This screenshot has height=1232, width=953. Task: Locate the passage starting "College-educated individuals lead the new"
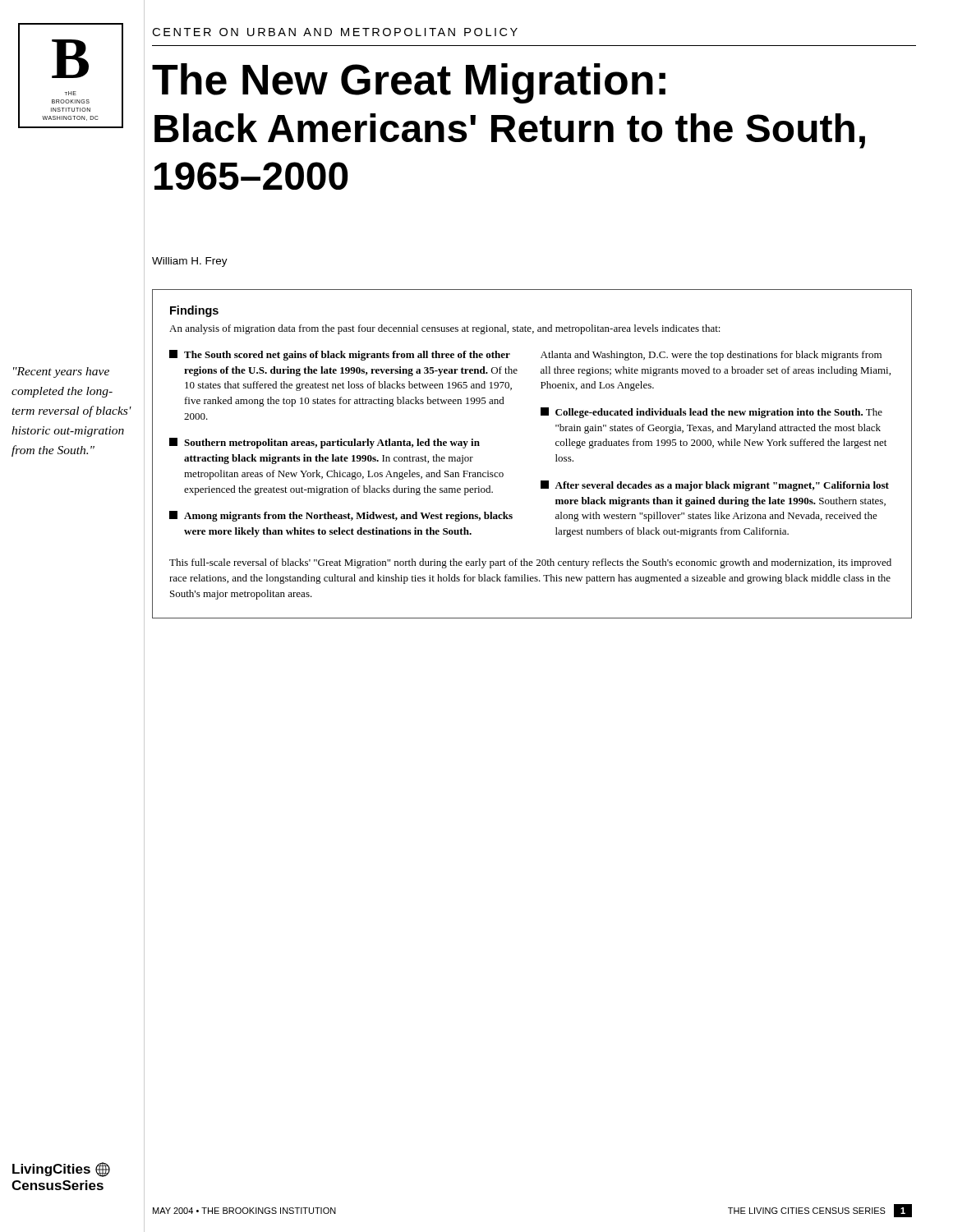tap(717, 436)
